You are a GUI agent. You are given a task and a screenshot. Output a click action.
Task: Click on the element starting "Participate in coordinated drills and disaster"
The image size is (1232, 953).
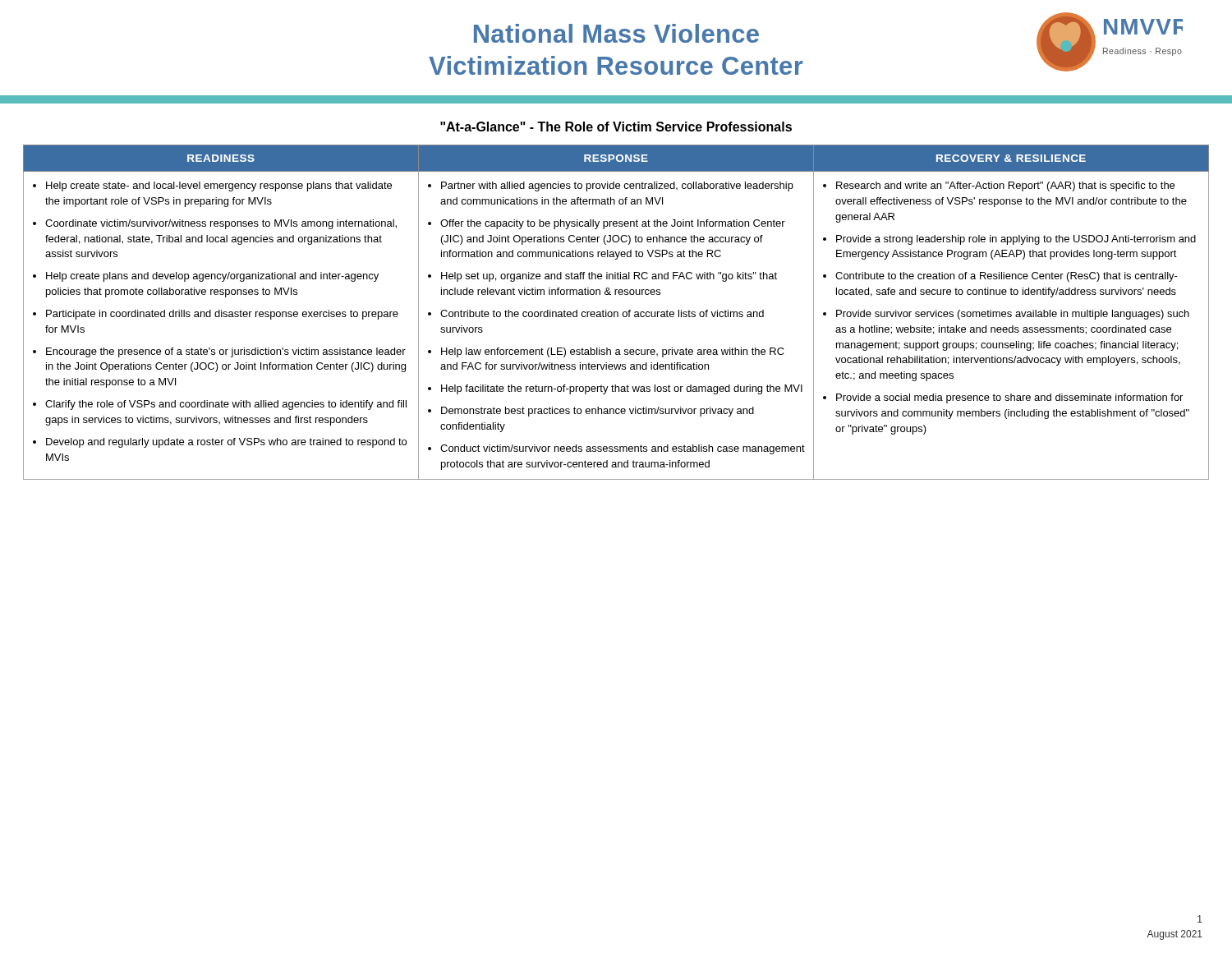[x=222, y=321]
